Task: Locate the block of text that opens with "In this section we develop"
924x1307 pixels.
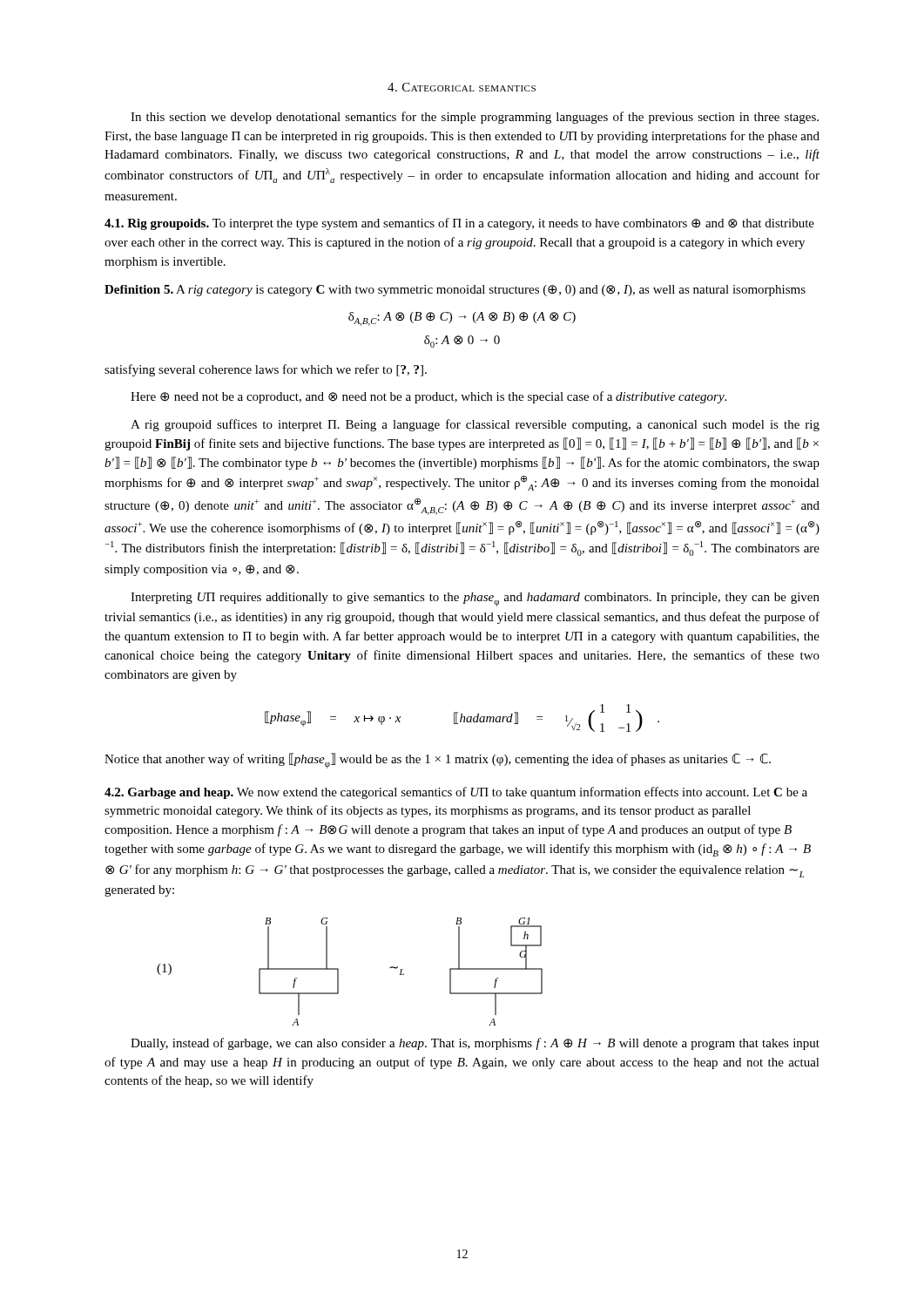Action: (462, 157)
